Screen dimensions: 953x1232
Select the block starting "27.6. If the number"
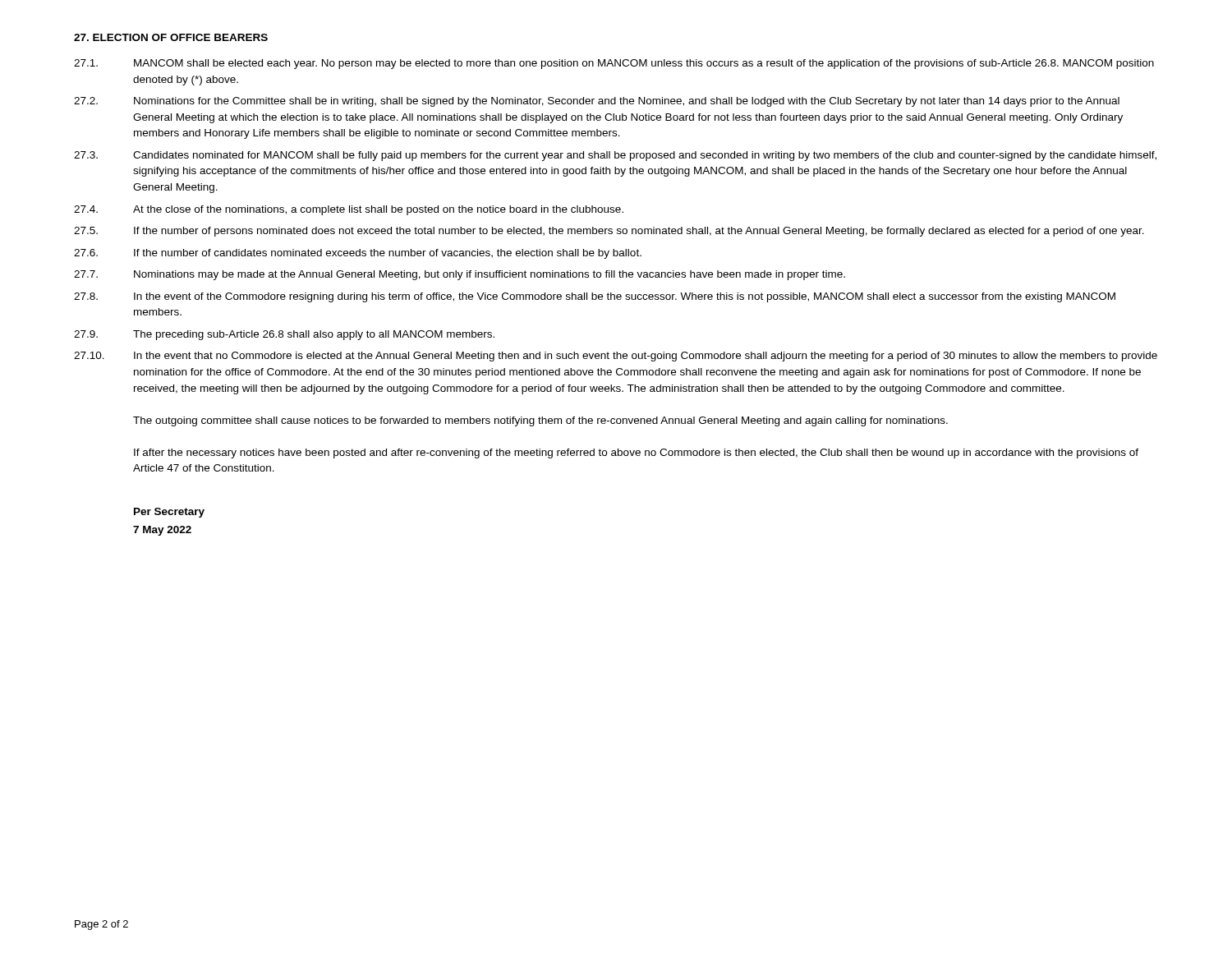[616, 253]
